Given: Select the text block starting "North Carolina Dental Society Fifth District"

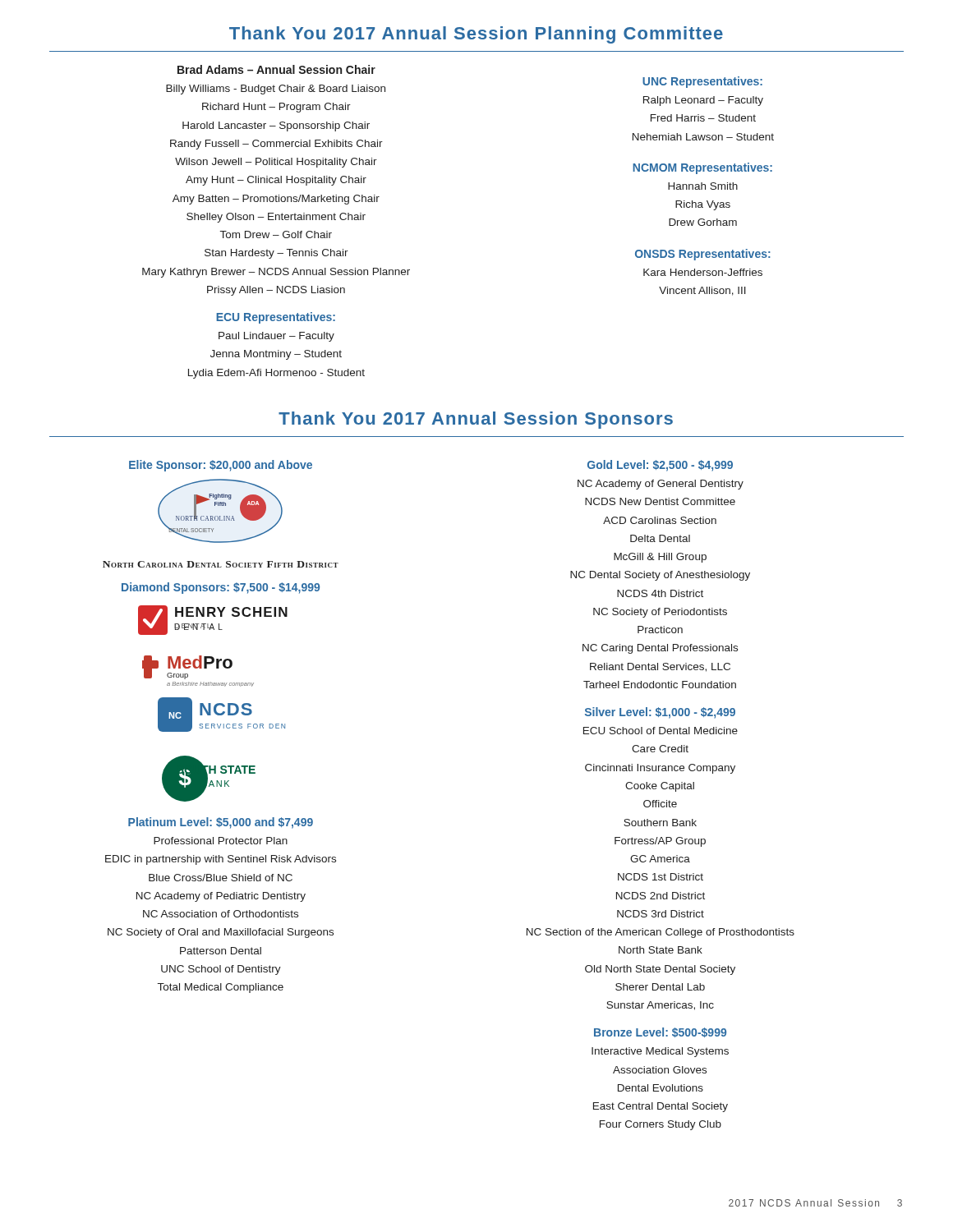Looking at the screenshot, I should point(221,564).
